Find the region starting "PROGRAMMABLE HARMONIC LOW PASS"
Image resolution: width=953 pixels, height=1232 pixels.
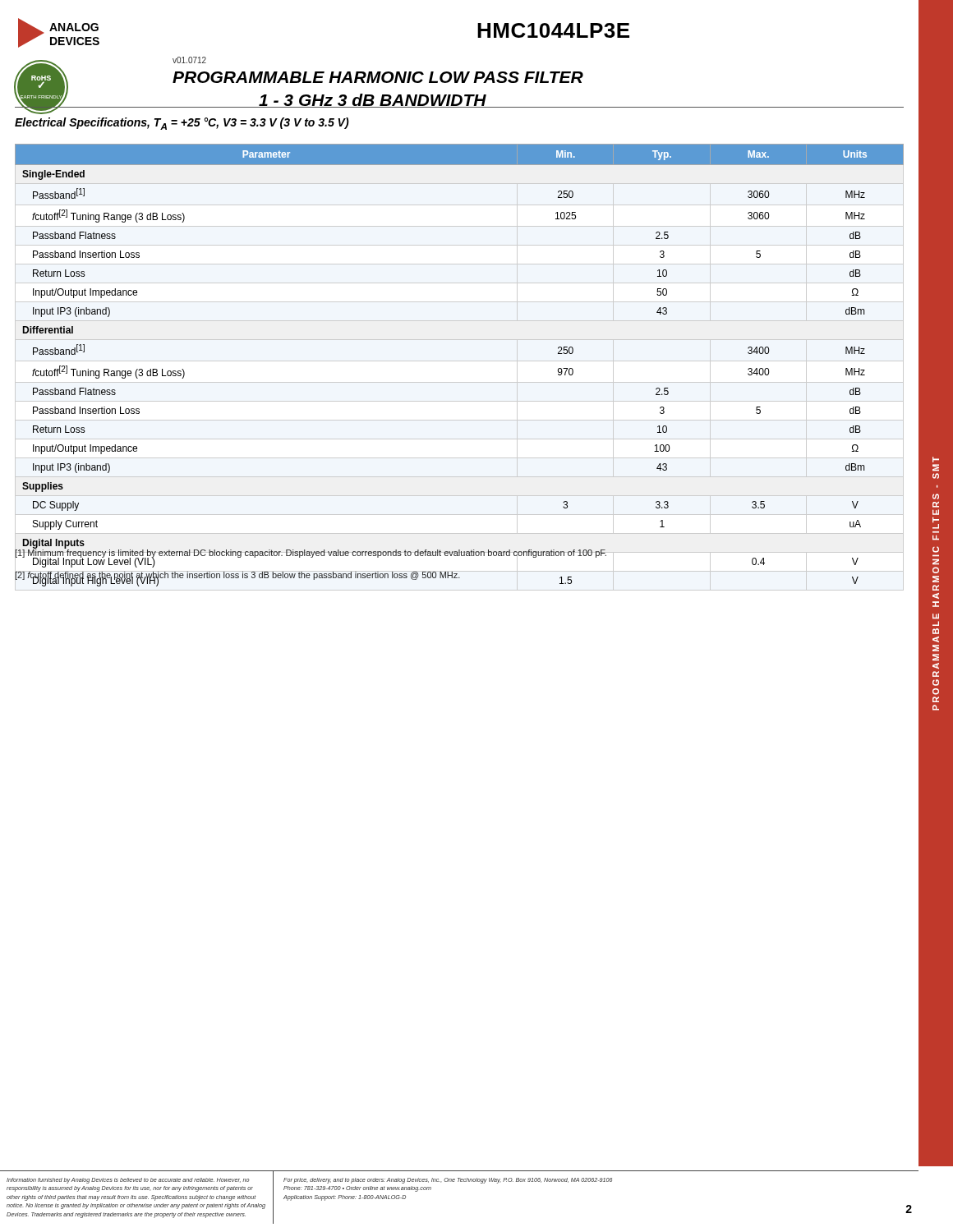coord(378,88)
